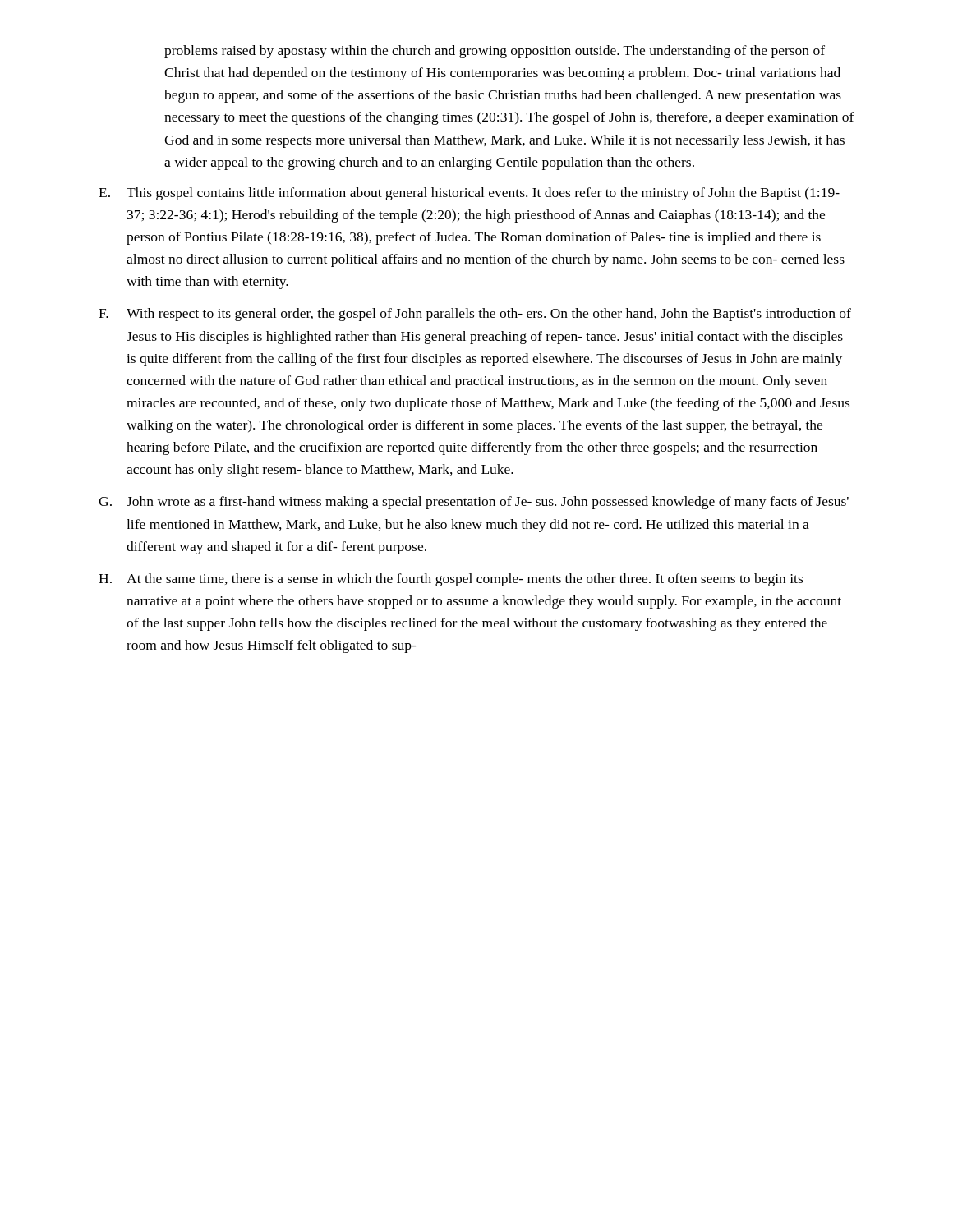Click the passage that begins "F. With respect to its general order,"
The width and height of the screenshot is (953, 1232).
476,392
